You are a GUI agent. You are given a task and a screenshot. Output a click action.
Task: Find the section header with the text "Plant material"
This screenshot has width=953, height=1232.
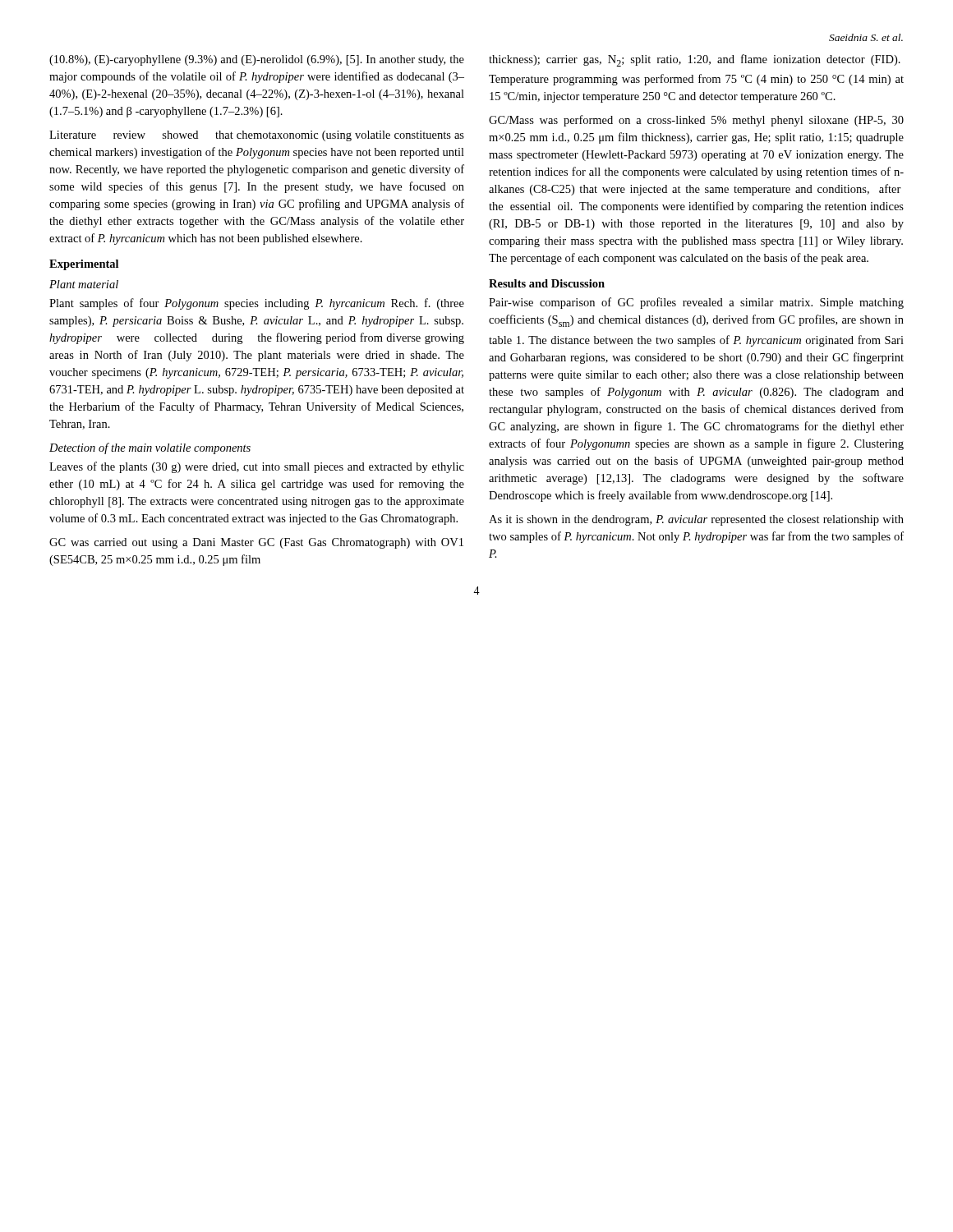tap(84, 284)
